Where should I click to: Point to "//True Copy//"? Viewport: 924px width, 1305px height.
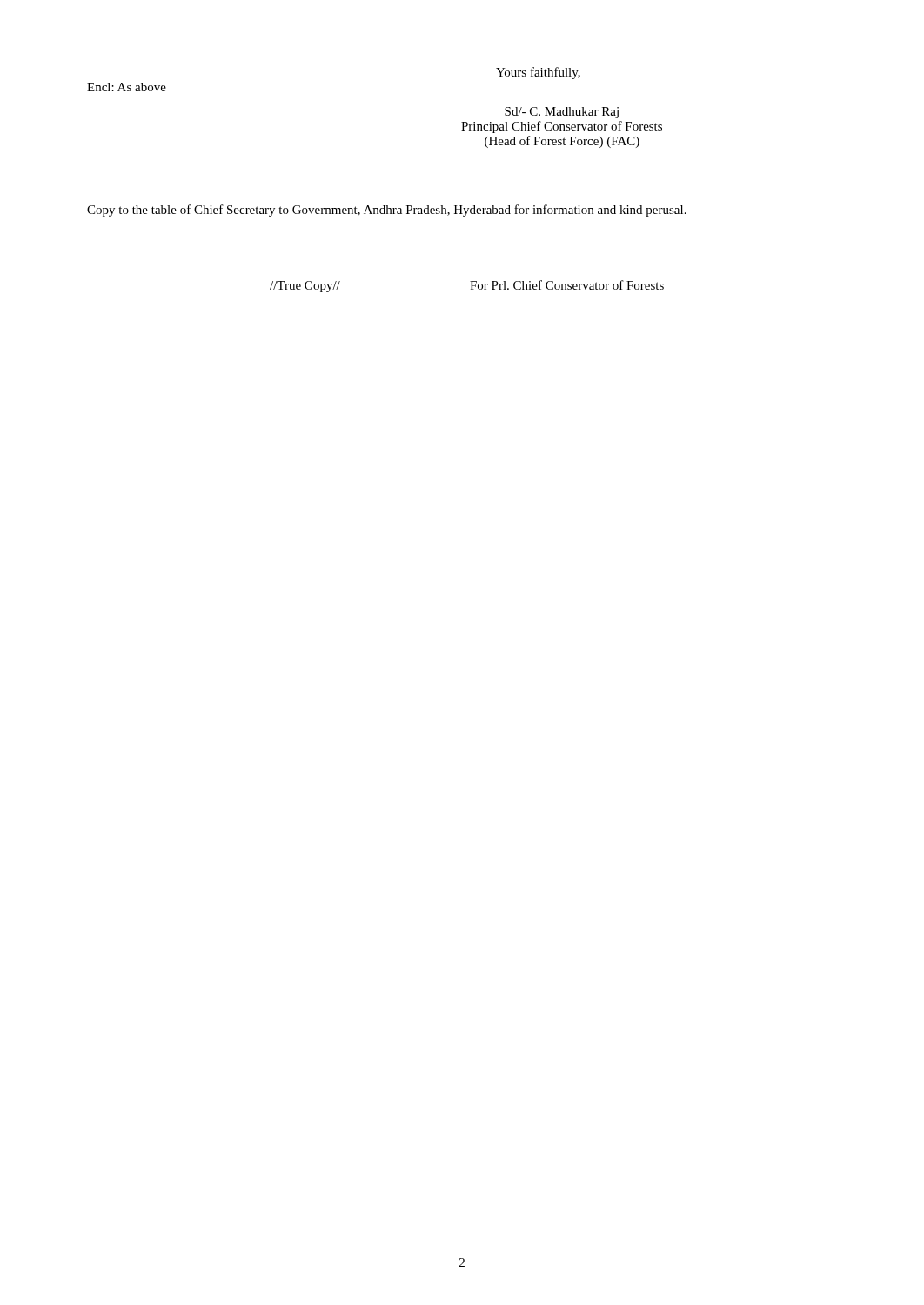(x=305, y=285)
